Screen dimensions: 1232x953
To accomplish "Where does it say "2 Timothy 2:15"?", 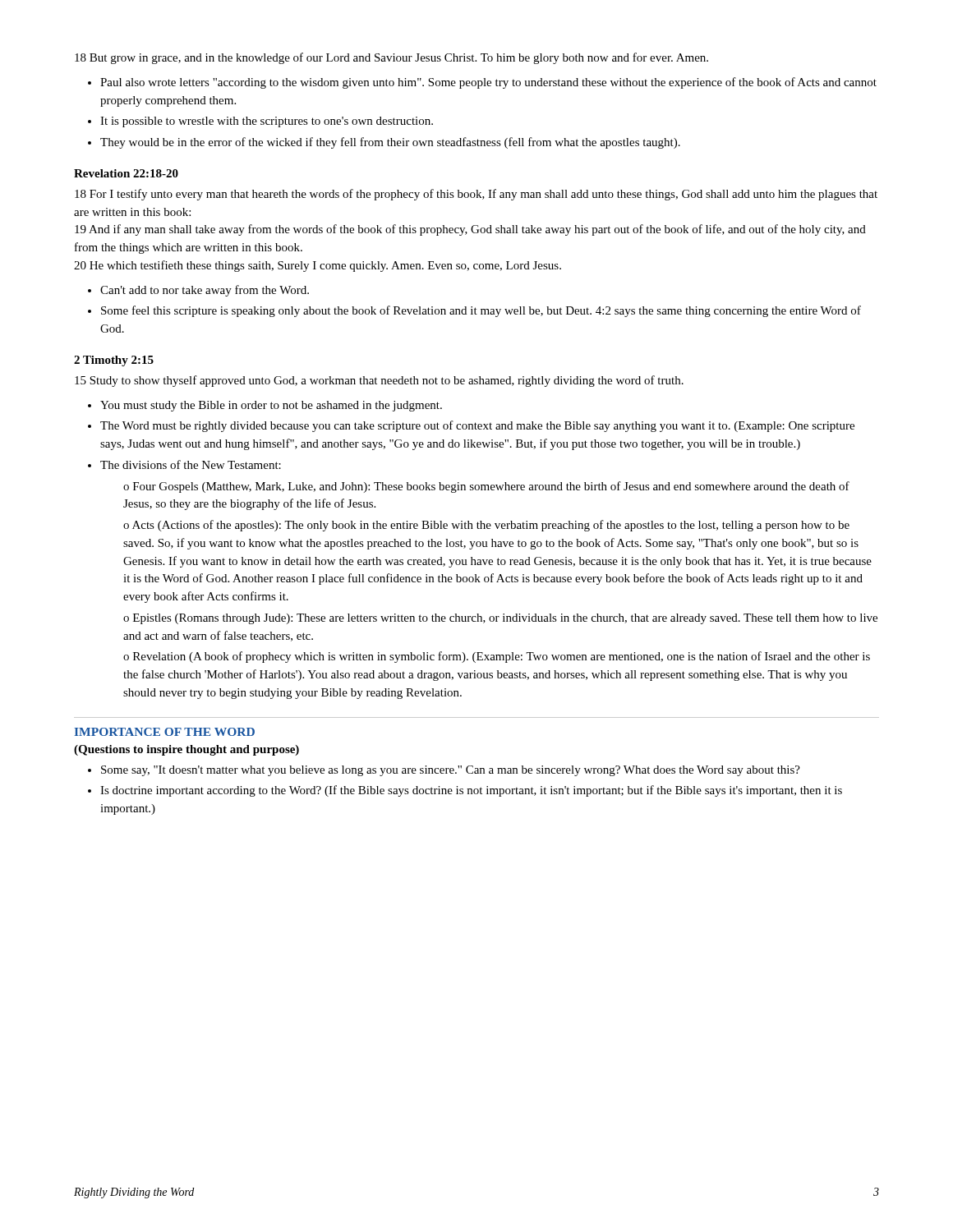I will click(114, 360).
